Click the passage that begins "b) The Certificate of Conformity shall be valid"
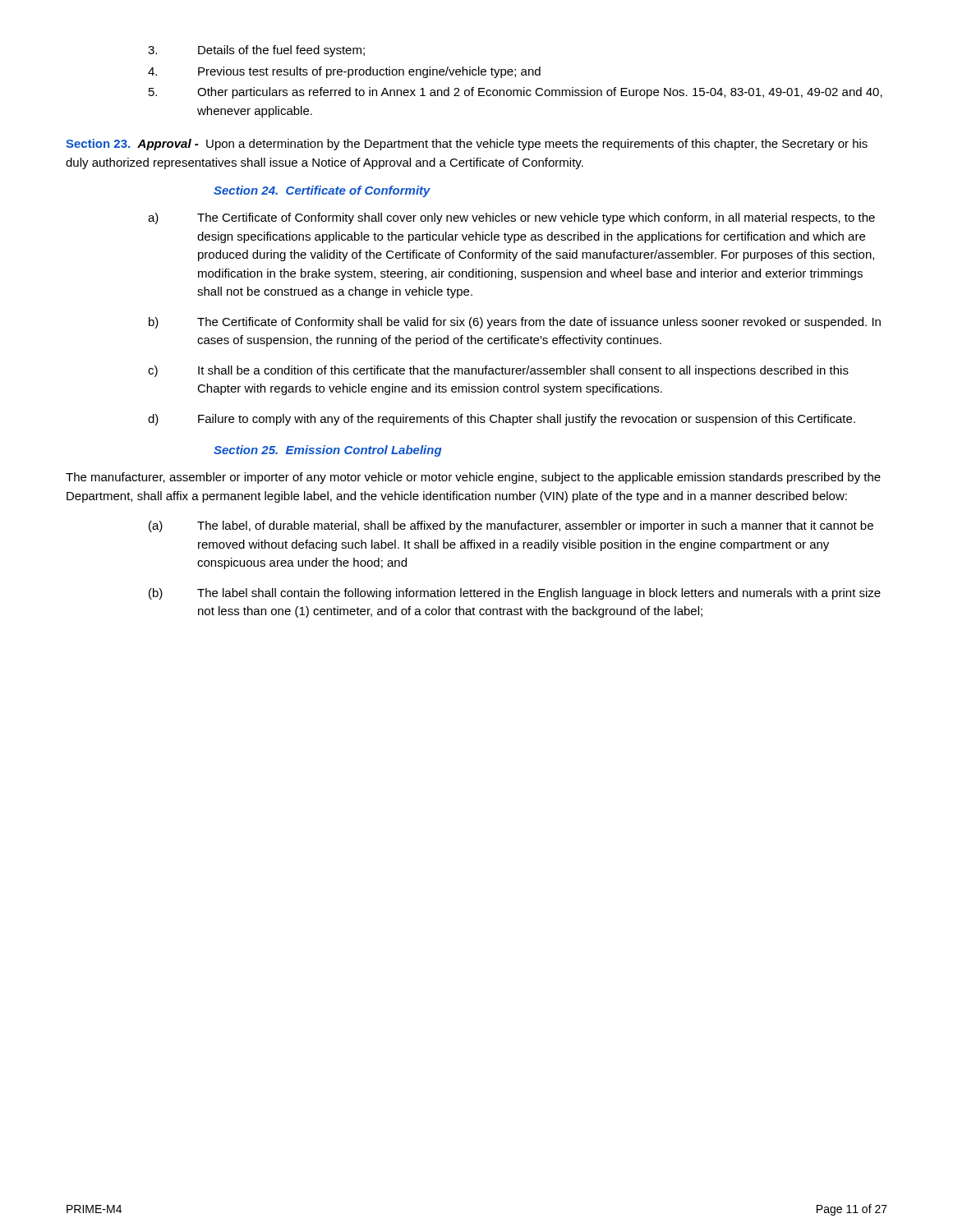Screen dimensions: 1232x953 click(x=476, y=331)
